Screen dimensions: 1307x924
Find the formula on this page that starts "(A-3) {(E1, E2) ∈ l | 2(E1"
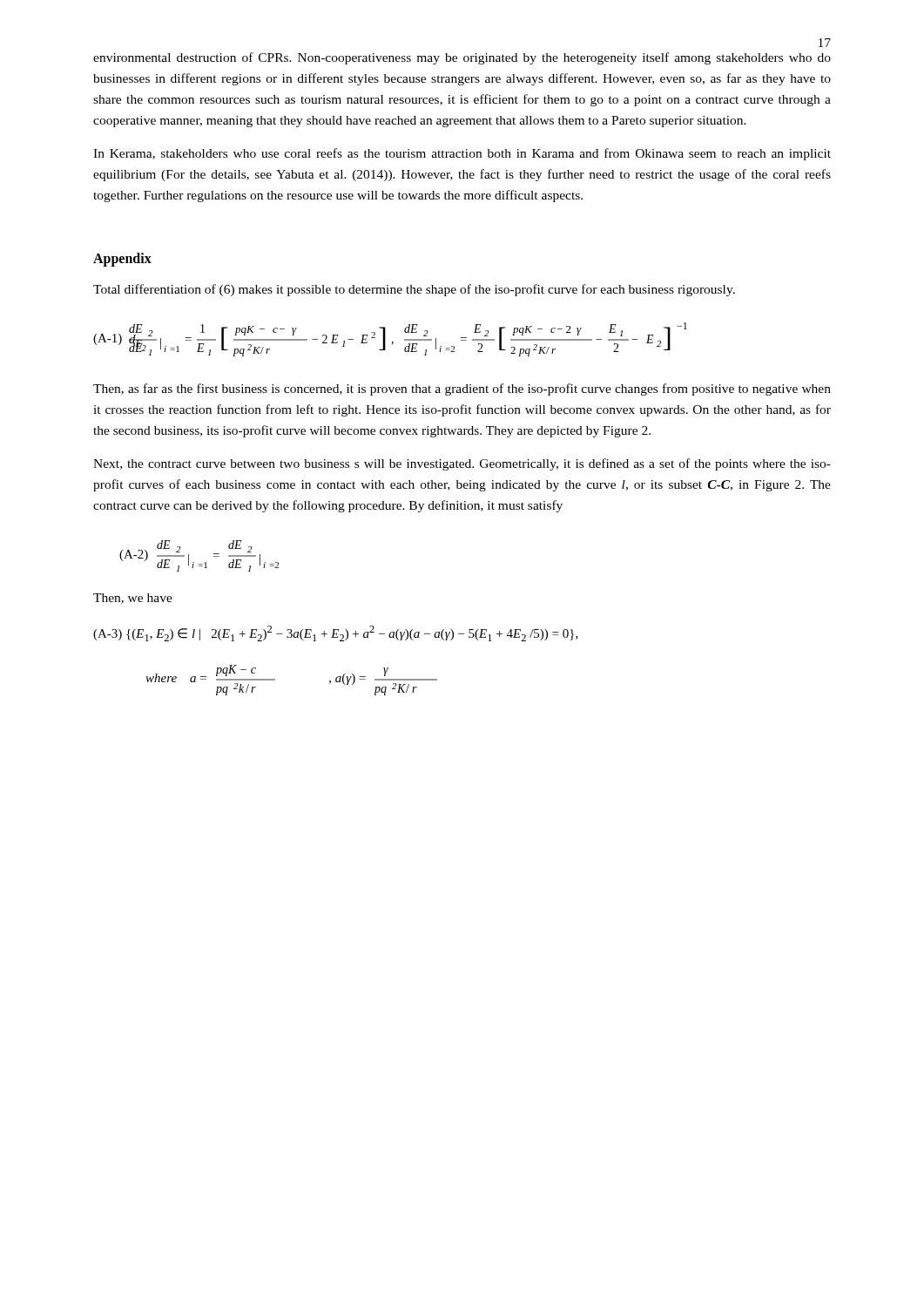[x=462, y=634]
